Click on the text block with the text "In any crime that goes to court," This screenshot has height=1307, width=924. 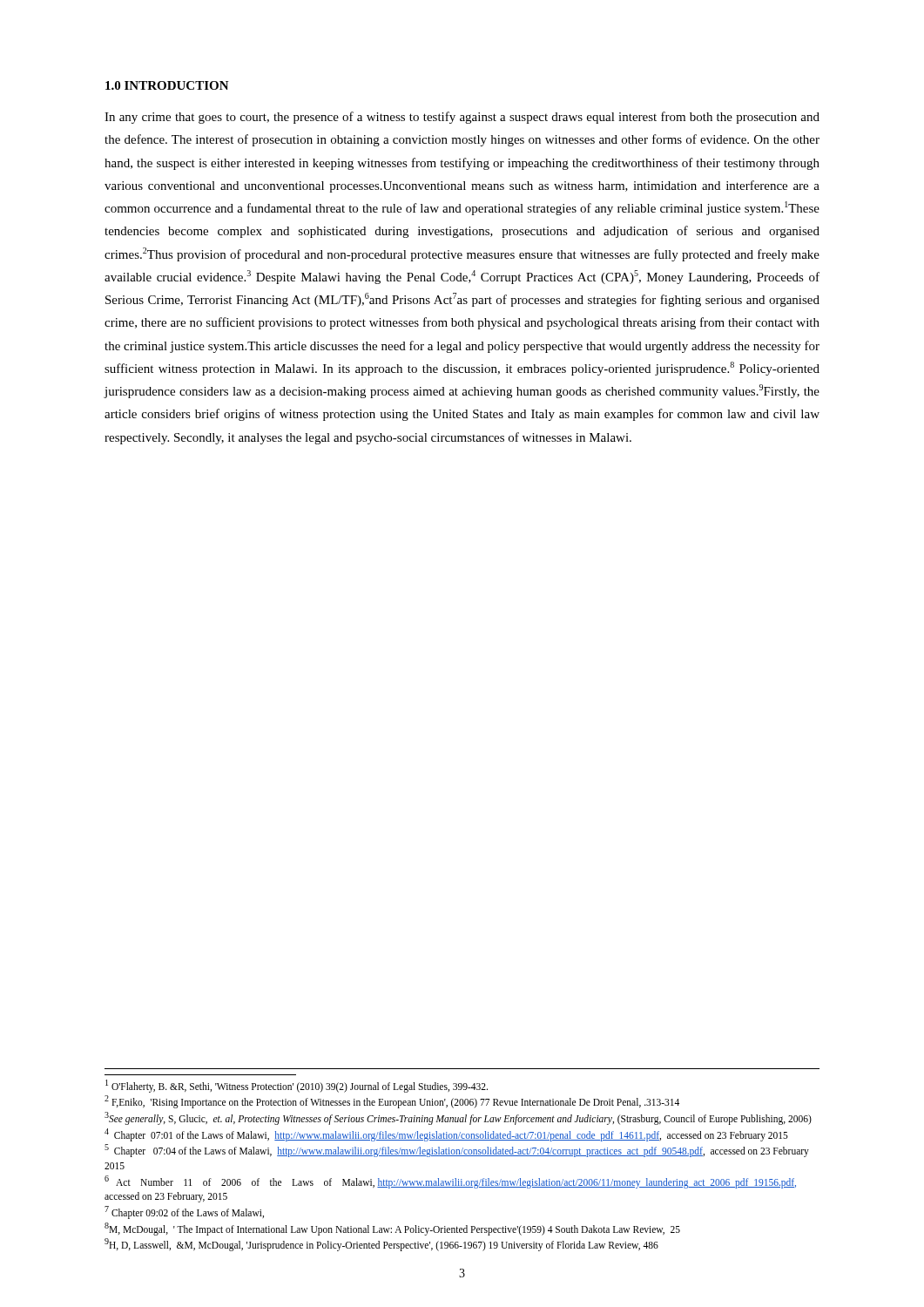tap(462, 277)
